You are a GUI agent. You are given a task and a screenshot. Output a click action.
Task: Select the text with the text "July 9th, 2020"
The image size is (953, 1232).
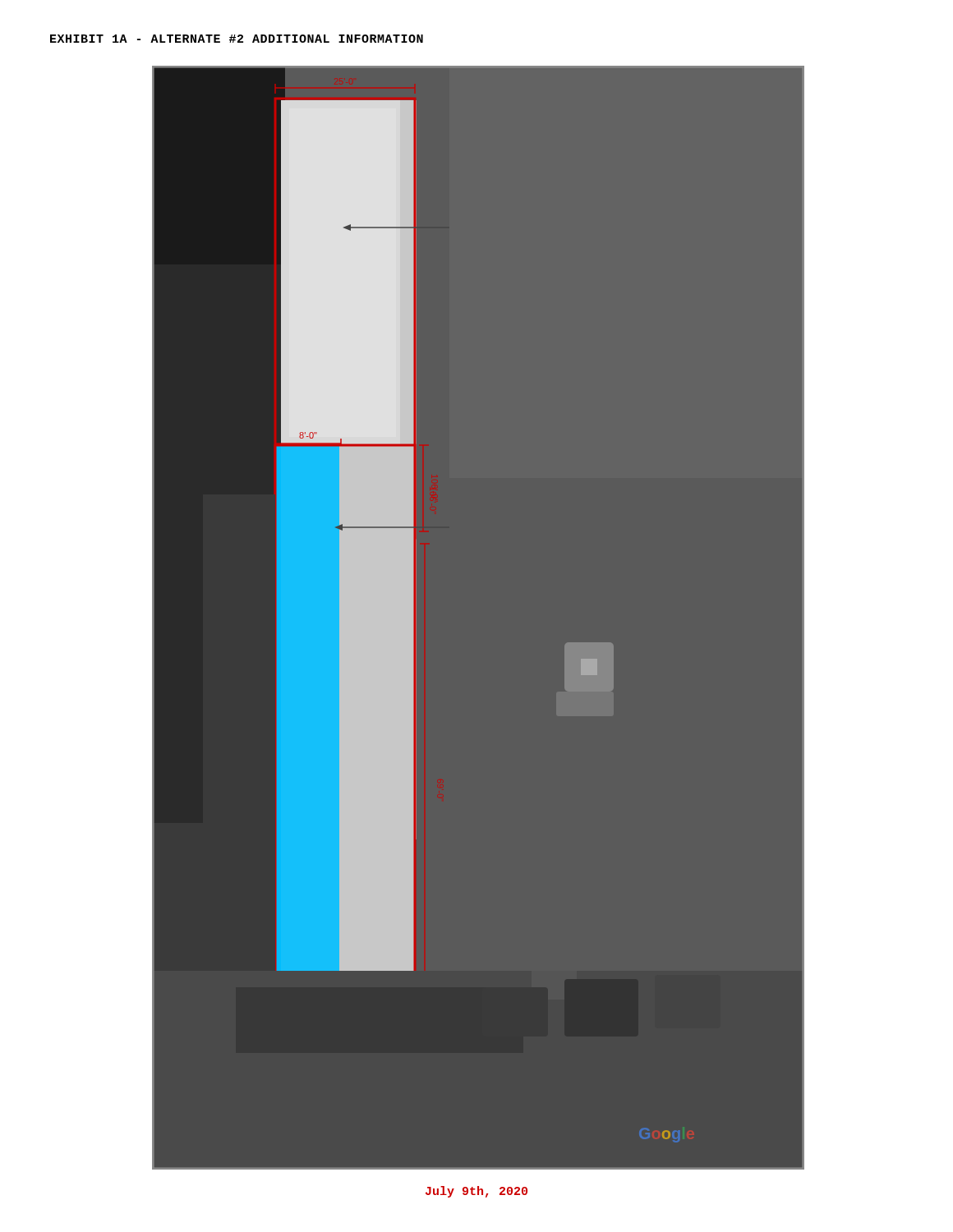pyautogui.click(x=476, y=1192)
